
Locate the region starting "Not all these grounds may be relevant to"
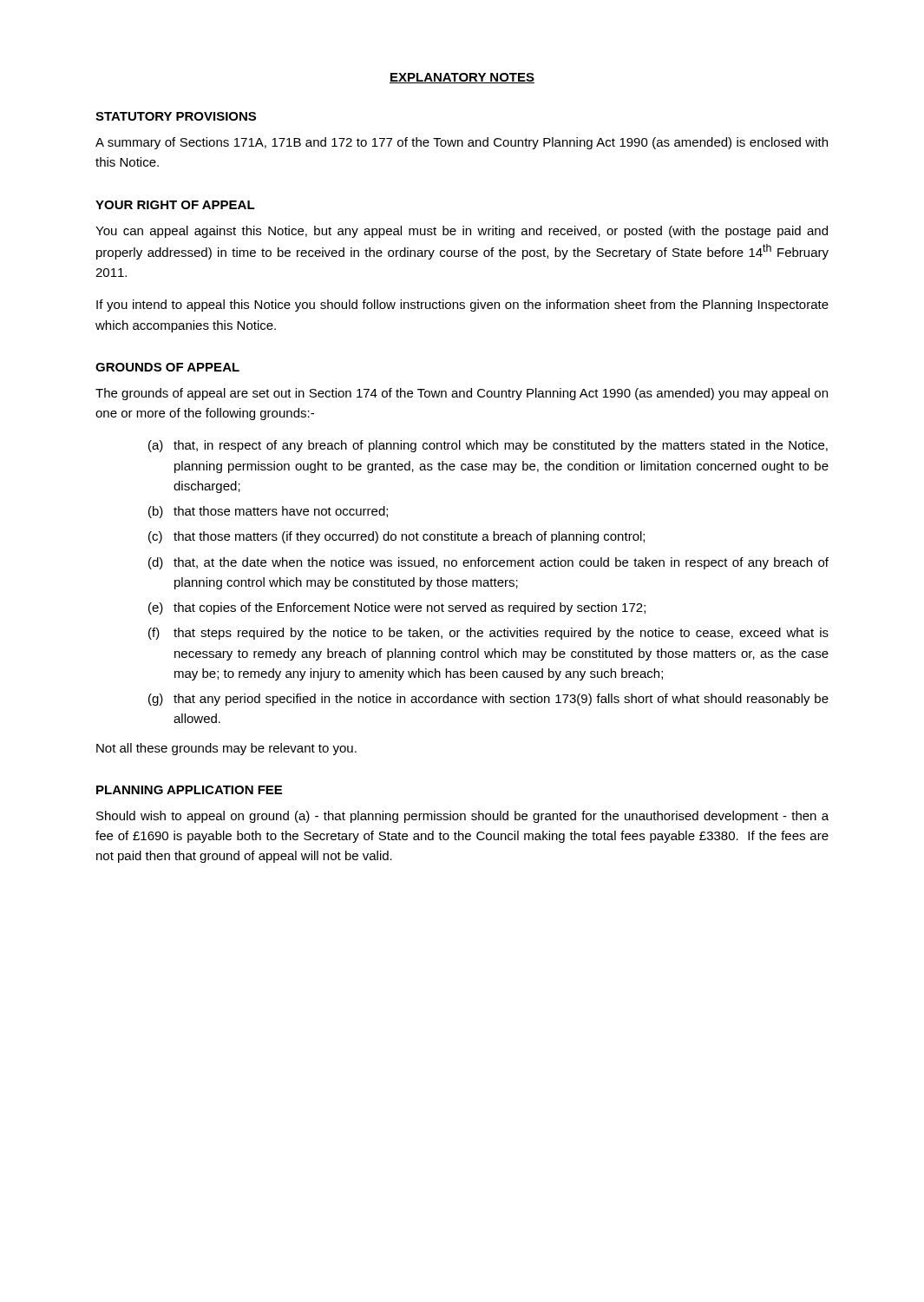coord(226,747)
